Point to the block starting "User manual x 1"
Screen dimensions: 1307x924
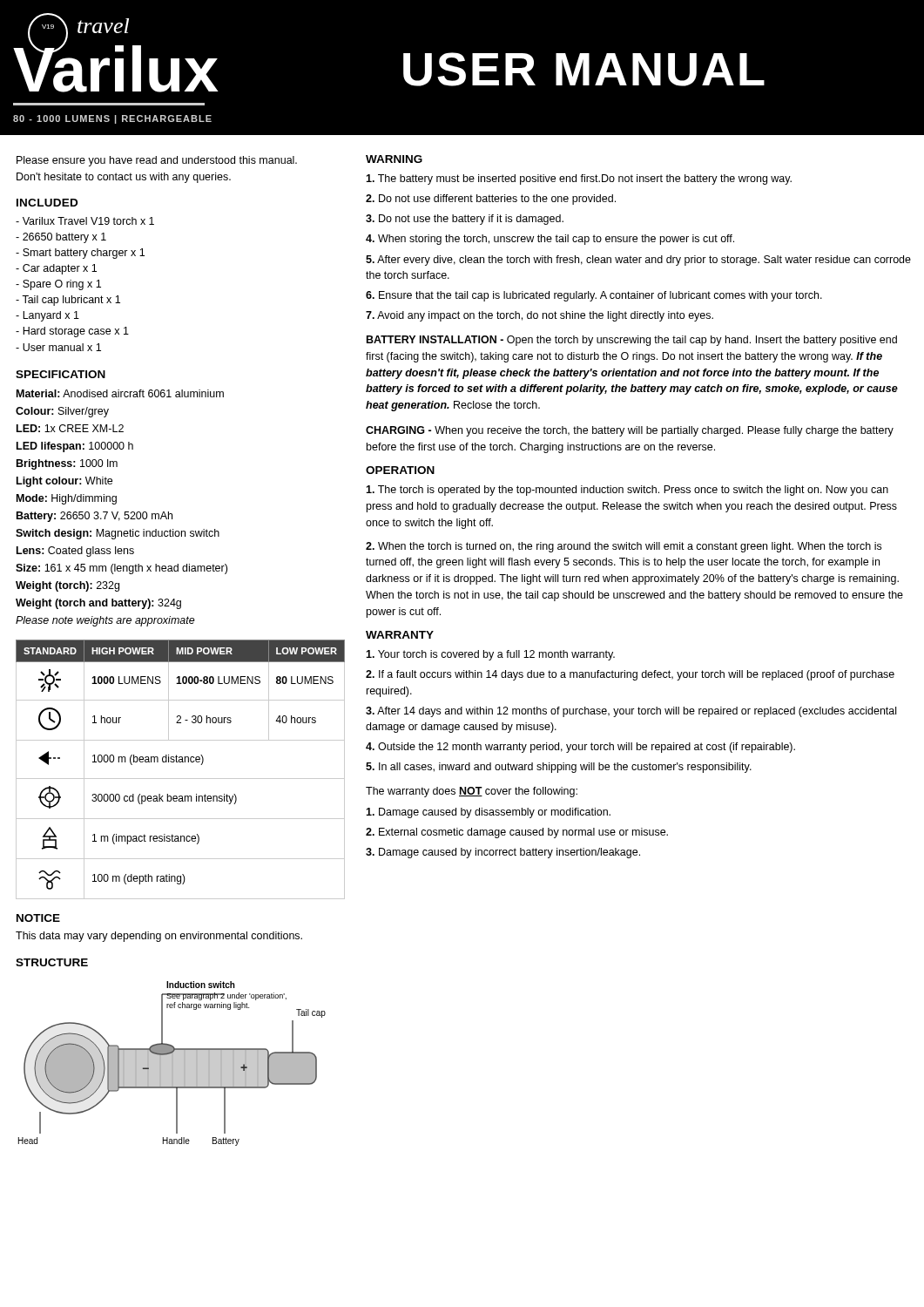(59, 347)
